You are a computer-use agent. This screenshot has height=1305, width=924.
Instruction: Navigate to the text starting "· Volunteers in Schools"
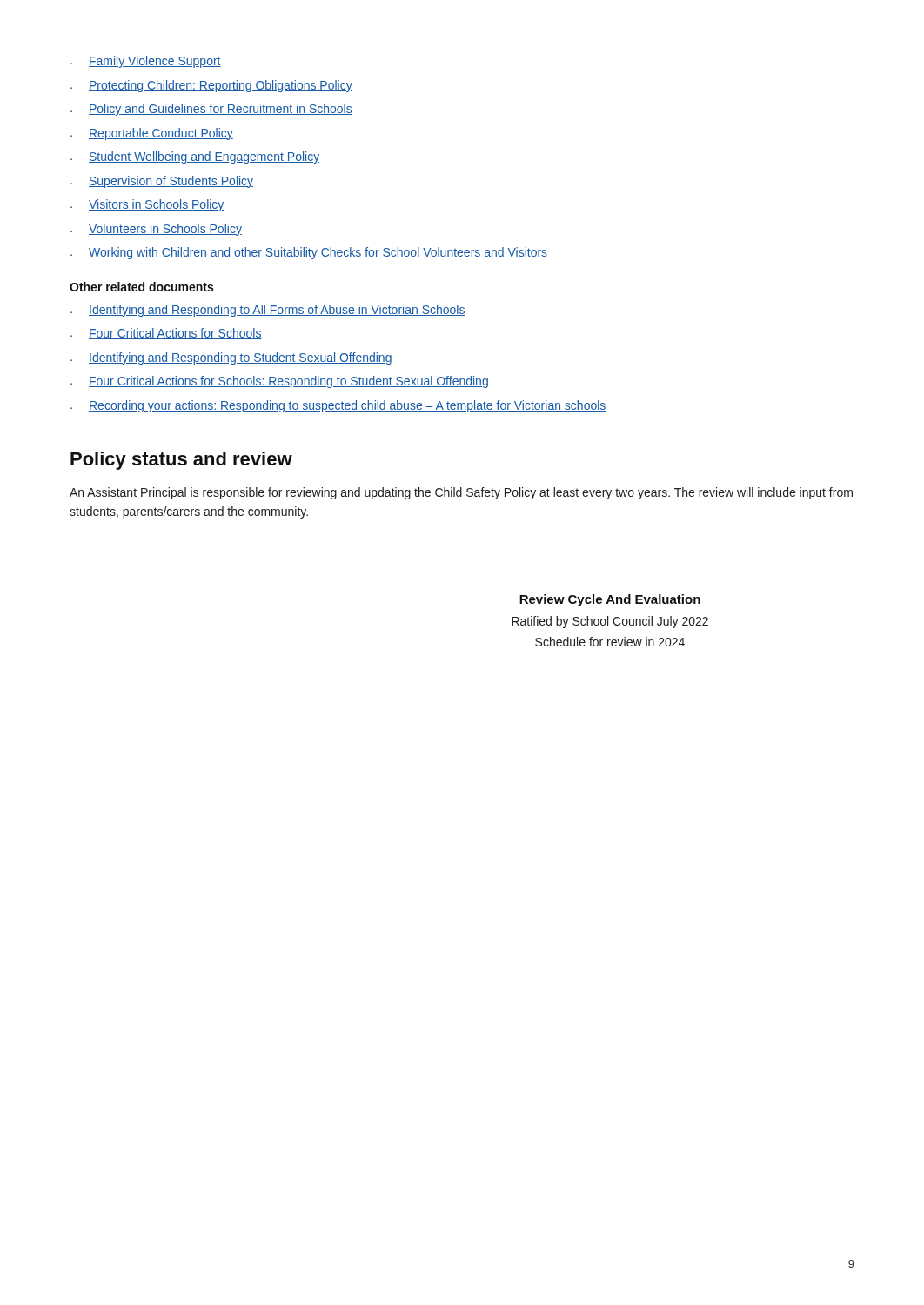point(156,230)
